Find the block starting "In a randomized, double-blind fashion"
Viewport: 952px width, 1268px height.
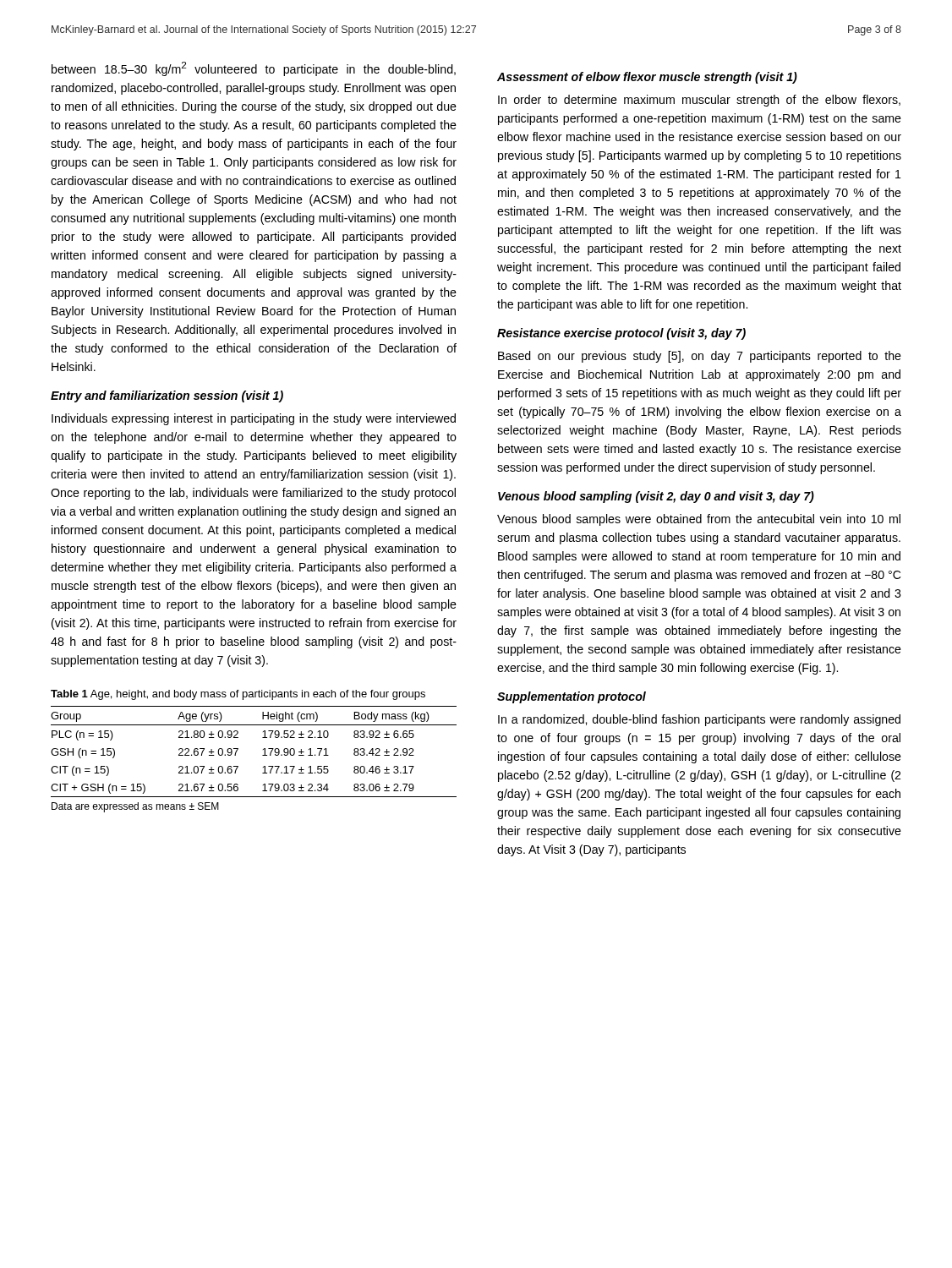tap(699, 784)
